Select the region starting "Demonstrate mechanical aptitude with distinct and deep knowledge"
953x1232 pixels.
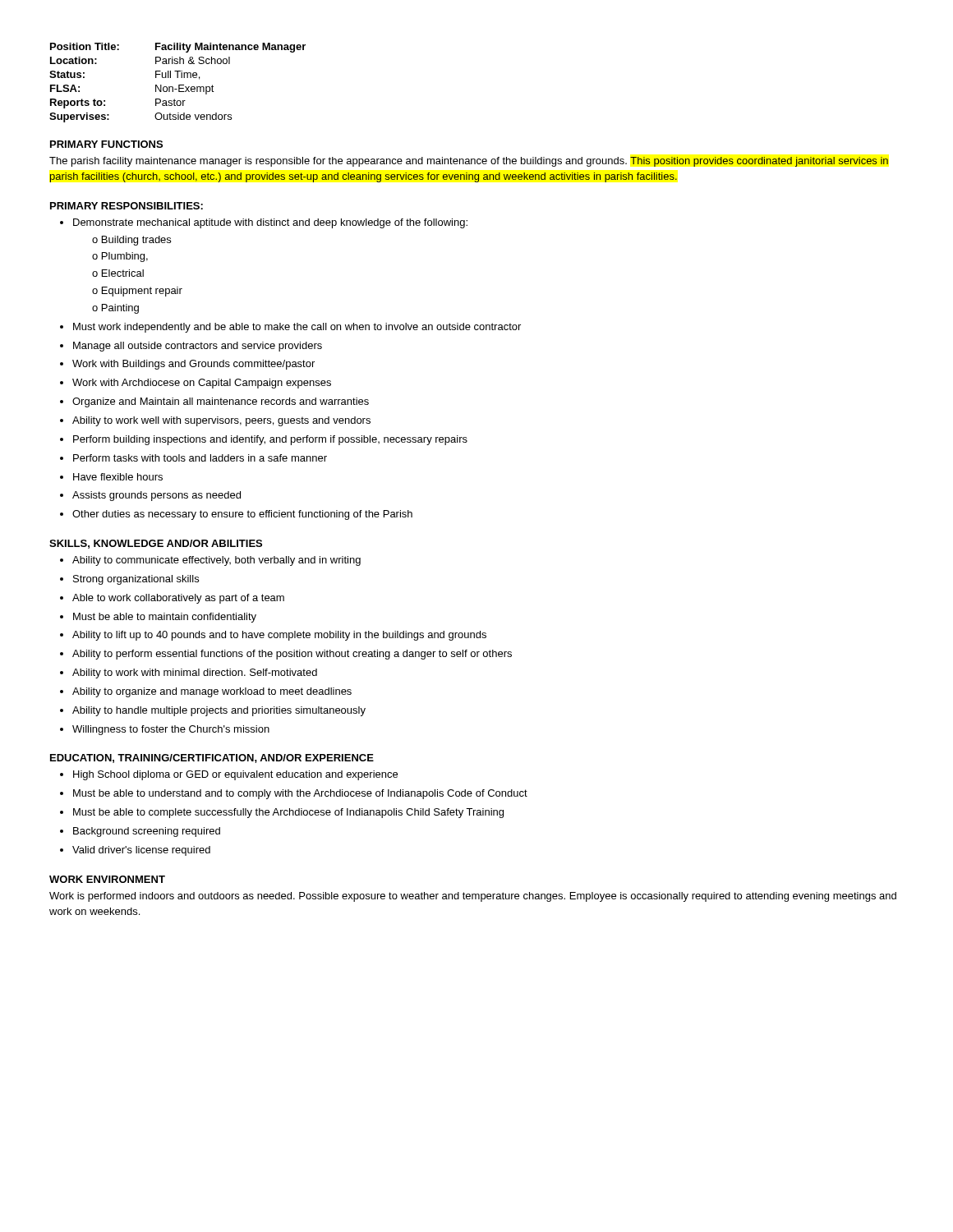[264, 223]
